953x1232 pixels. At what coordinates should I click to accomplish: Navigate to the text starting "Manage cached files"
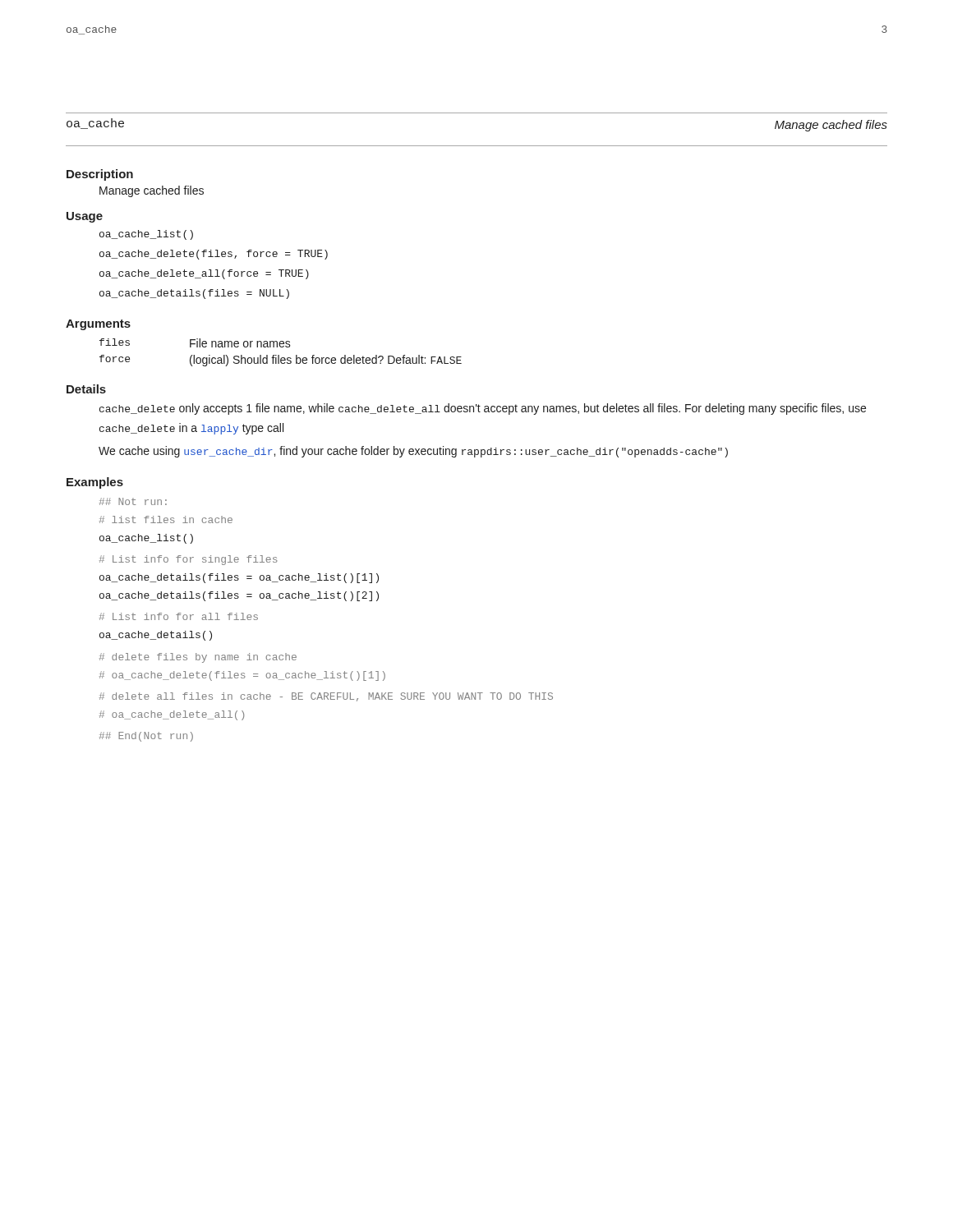151,191
